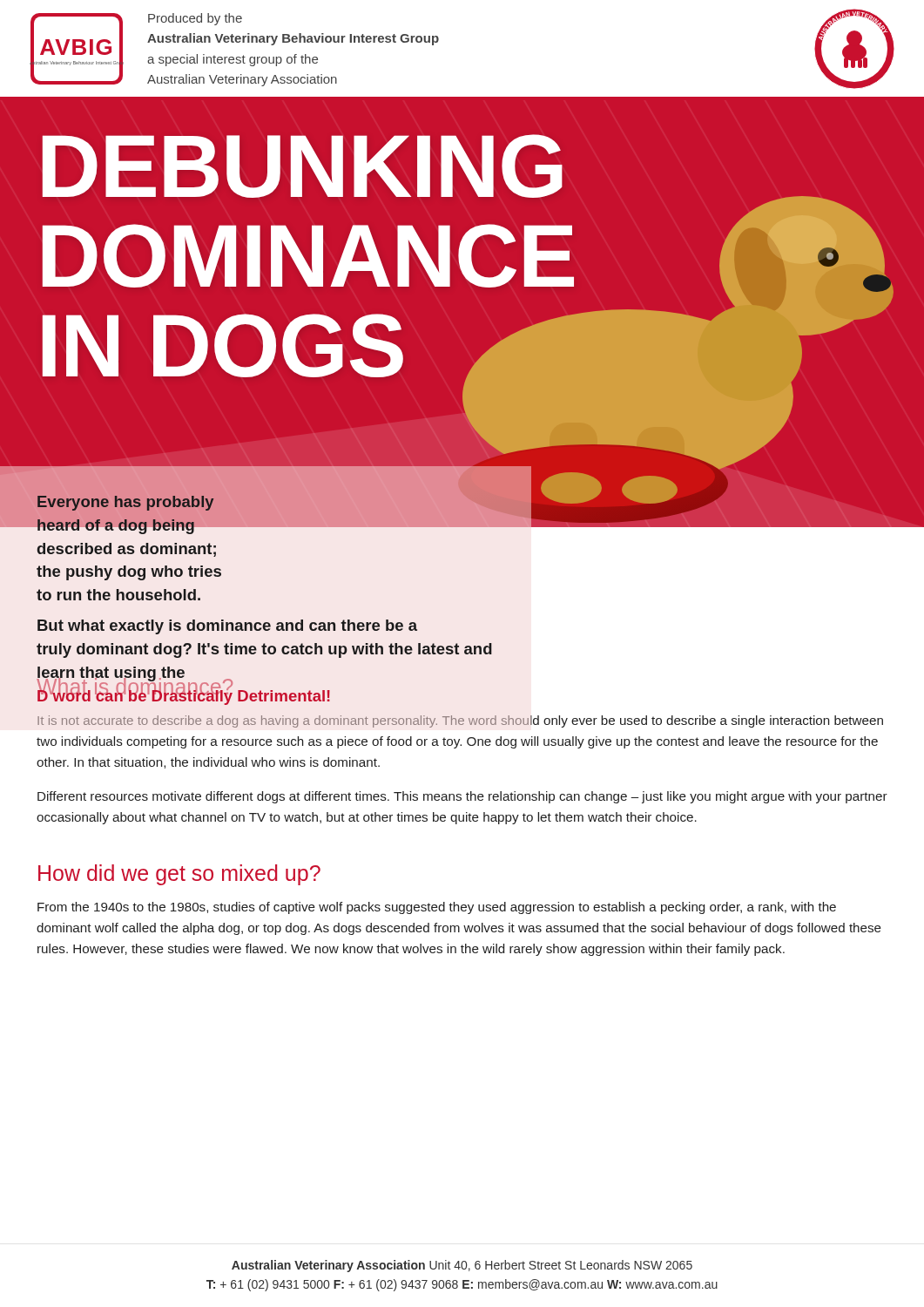Select the text block that says "Different resources motivate different dogs at"
Image resolution: width=924 pixels, height=1307 pixels.
pos(462,806)
